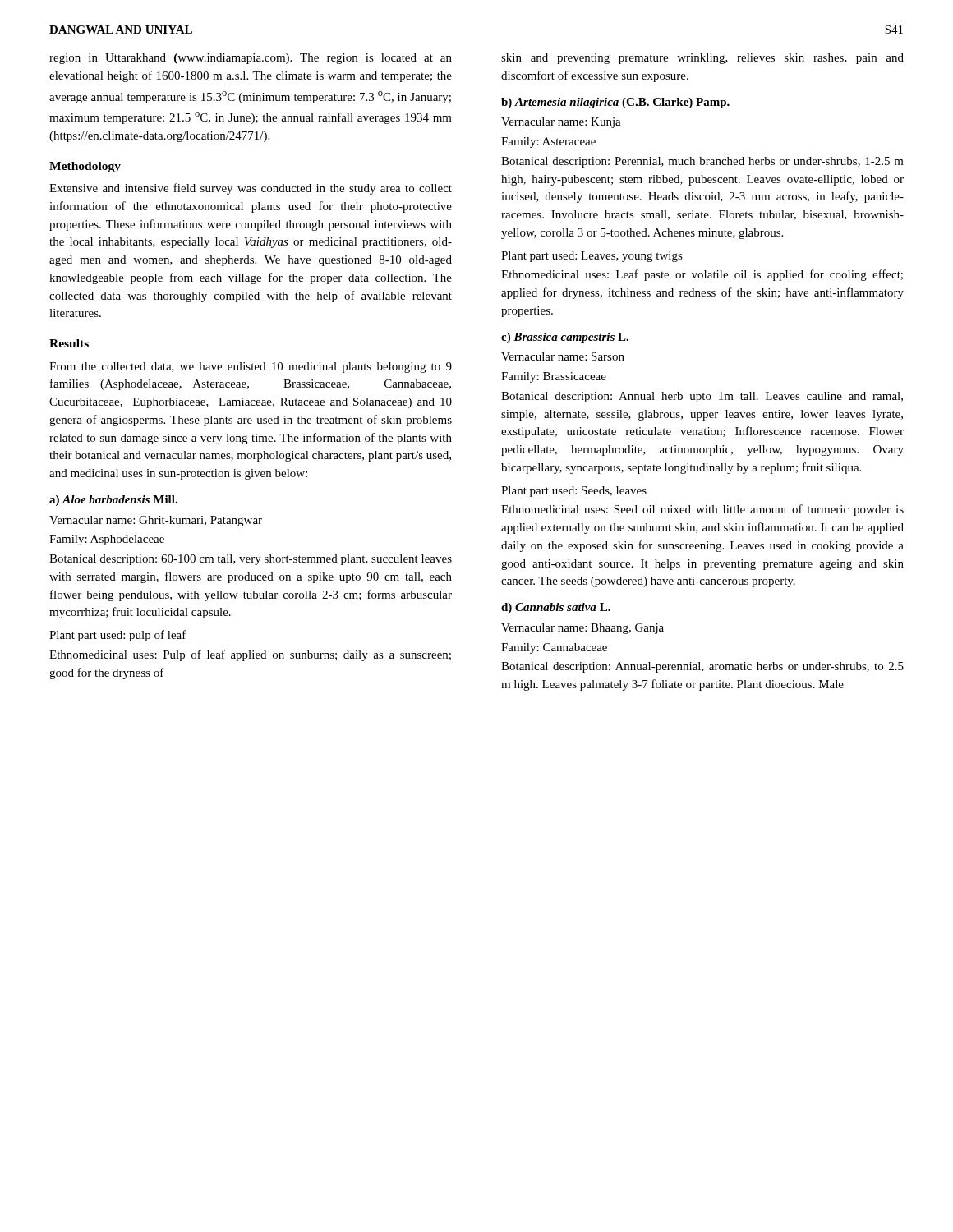Find the element starting "Botanical description: 60-100 cm"
Screen dimensions: 1232x953
(251, 586)
